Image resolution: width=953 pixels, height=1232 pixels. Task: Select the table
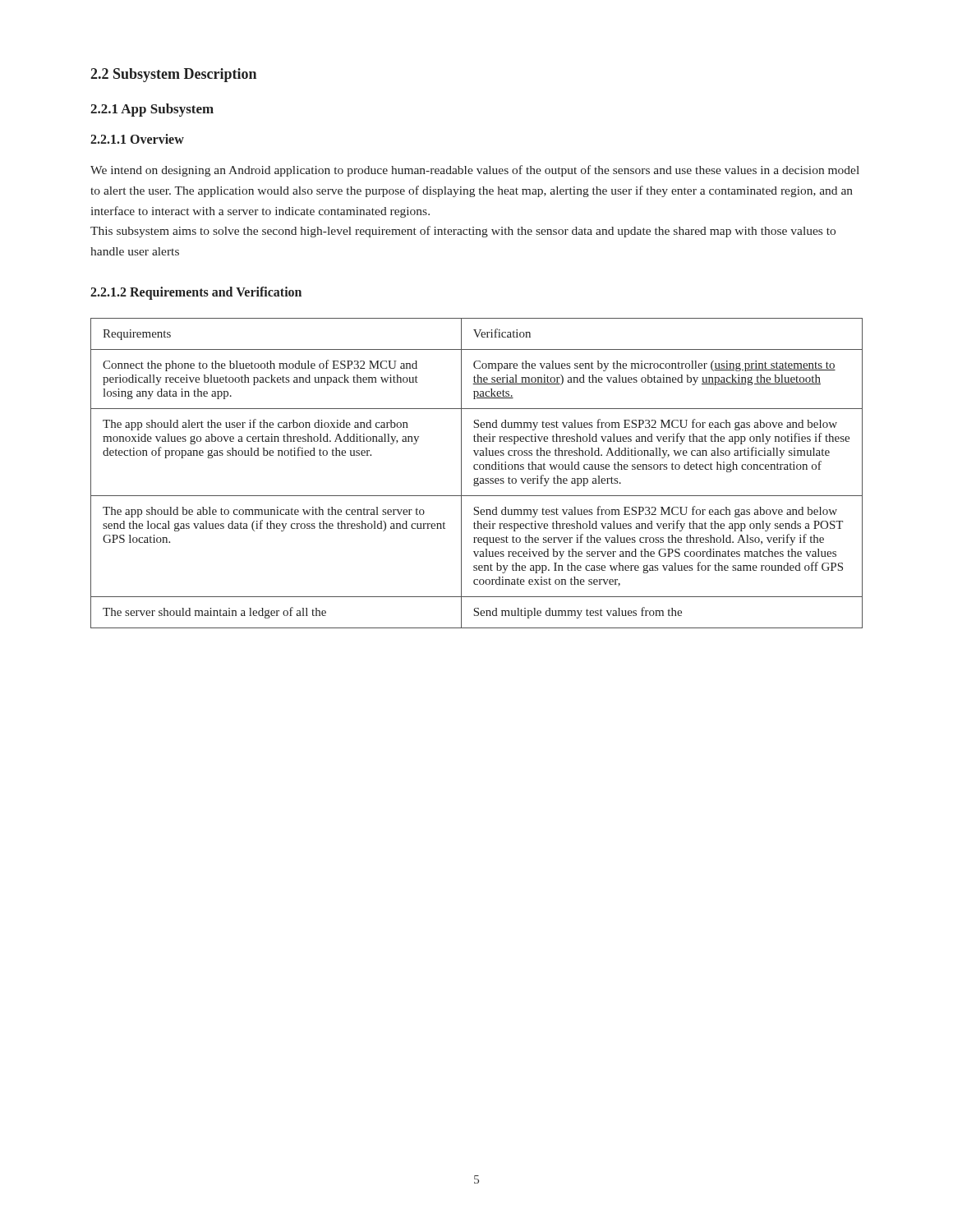pos(476,473)
